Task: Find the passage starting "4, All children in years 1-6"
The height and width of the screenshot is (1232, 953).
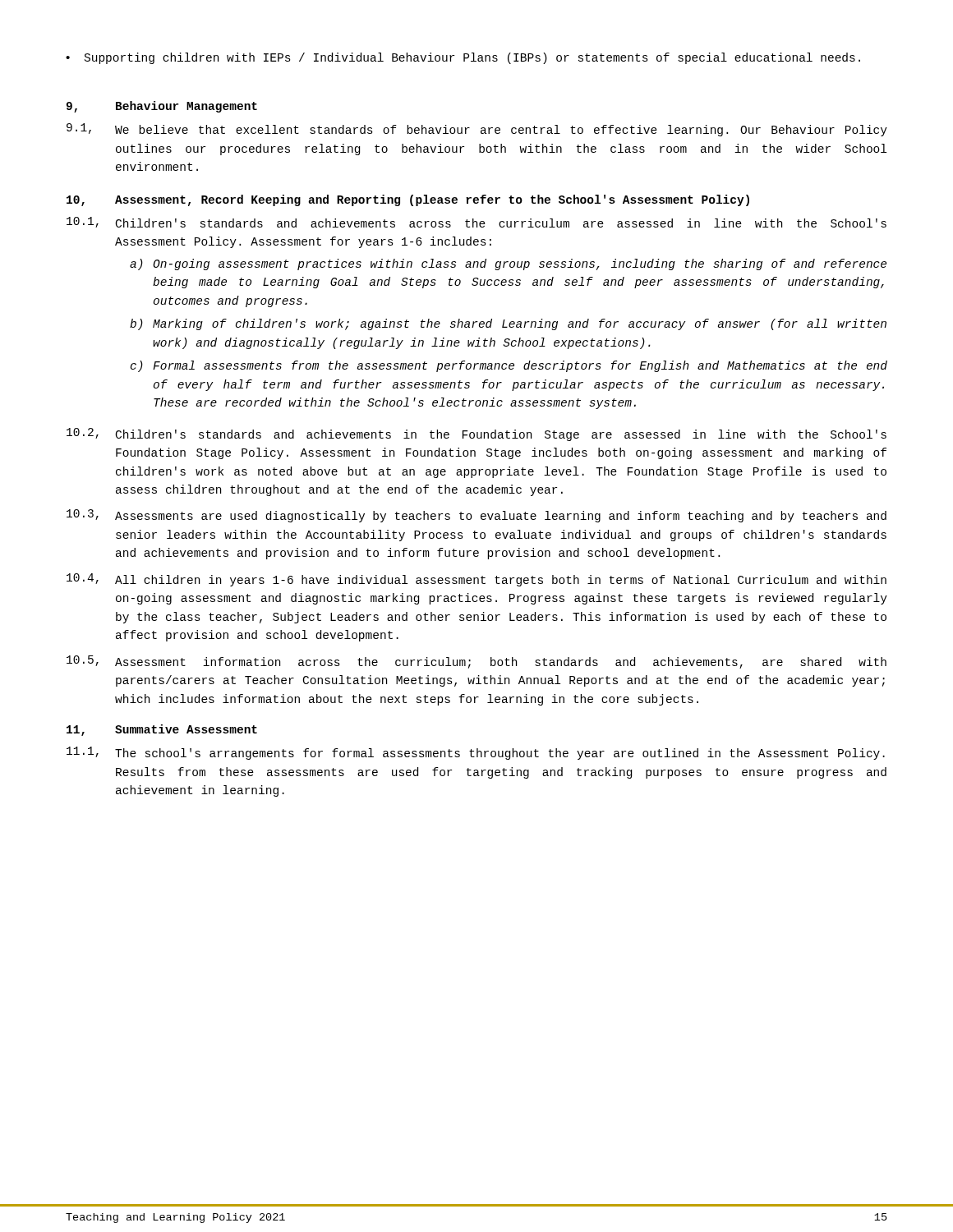Action: [476, 608]
